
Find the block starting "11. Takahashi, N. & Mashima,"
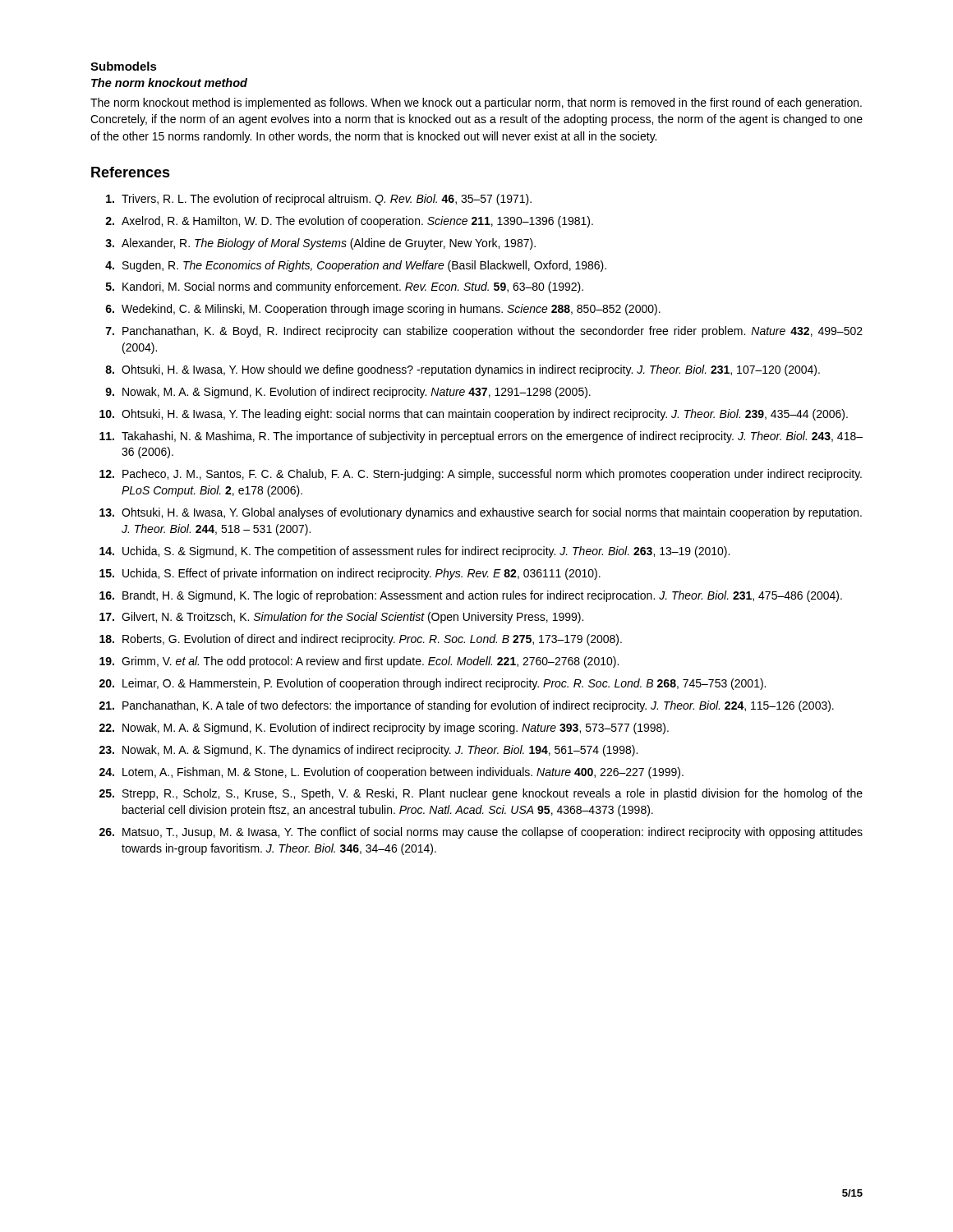[x=476, y=445]
